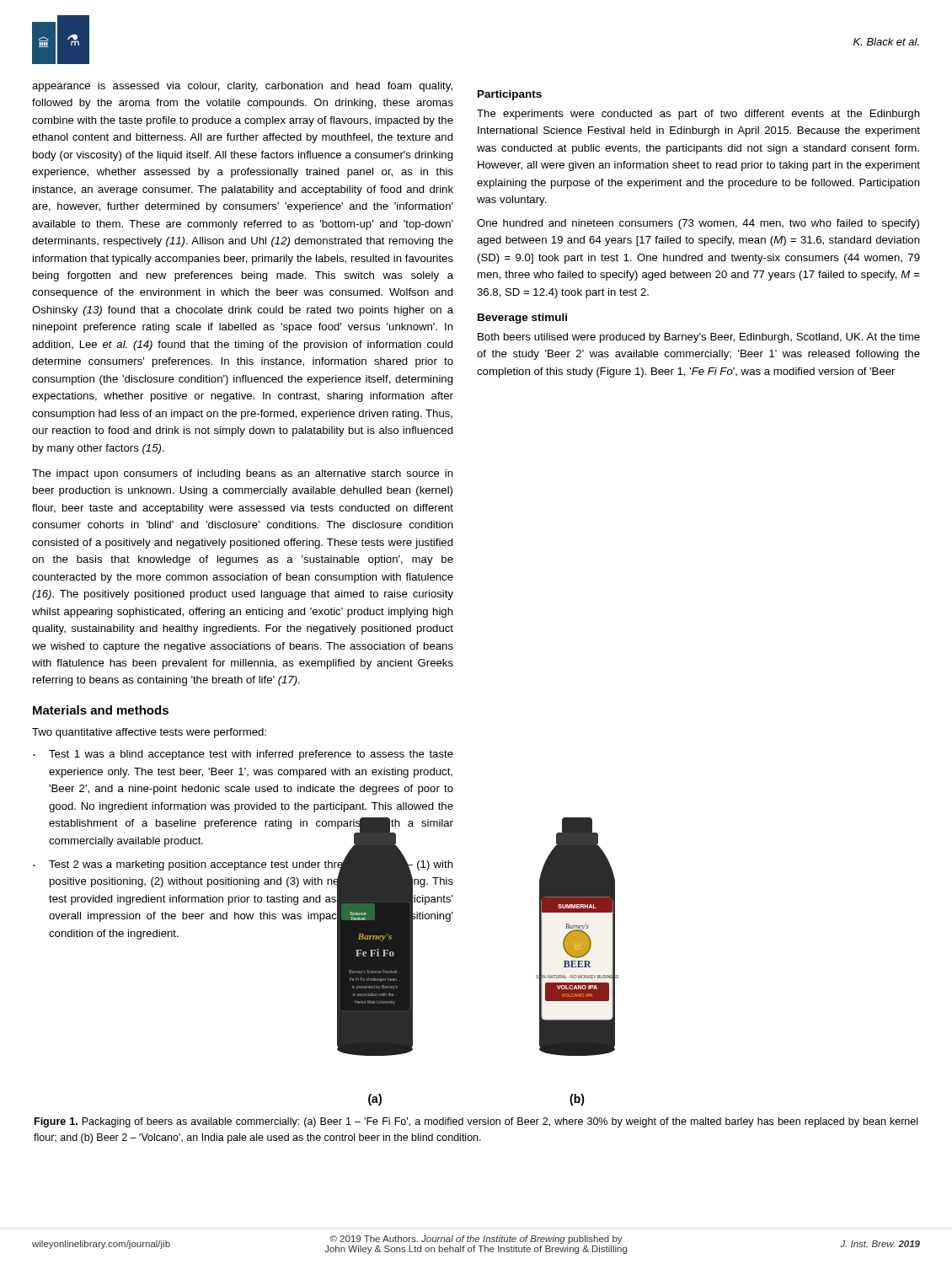Find the text block that says "The impact upon consumers of"
Screen dimensions: 1264x952
point(243,577)
